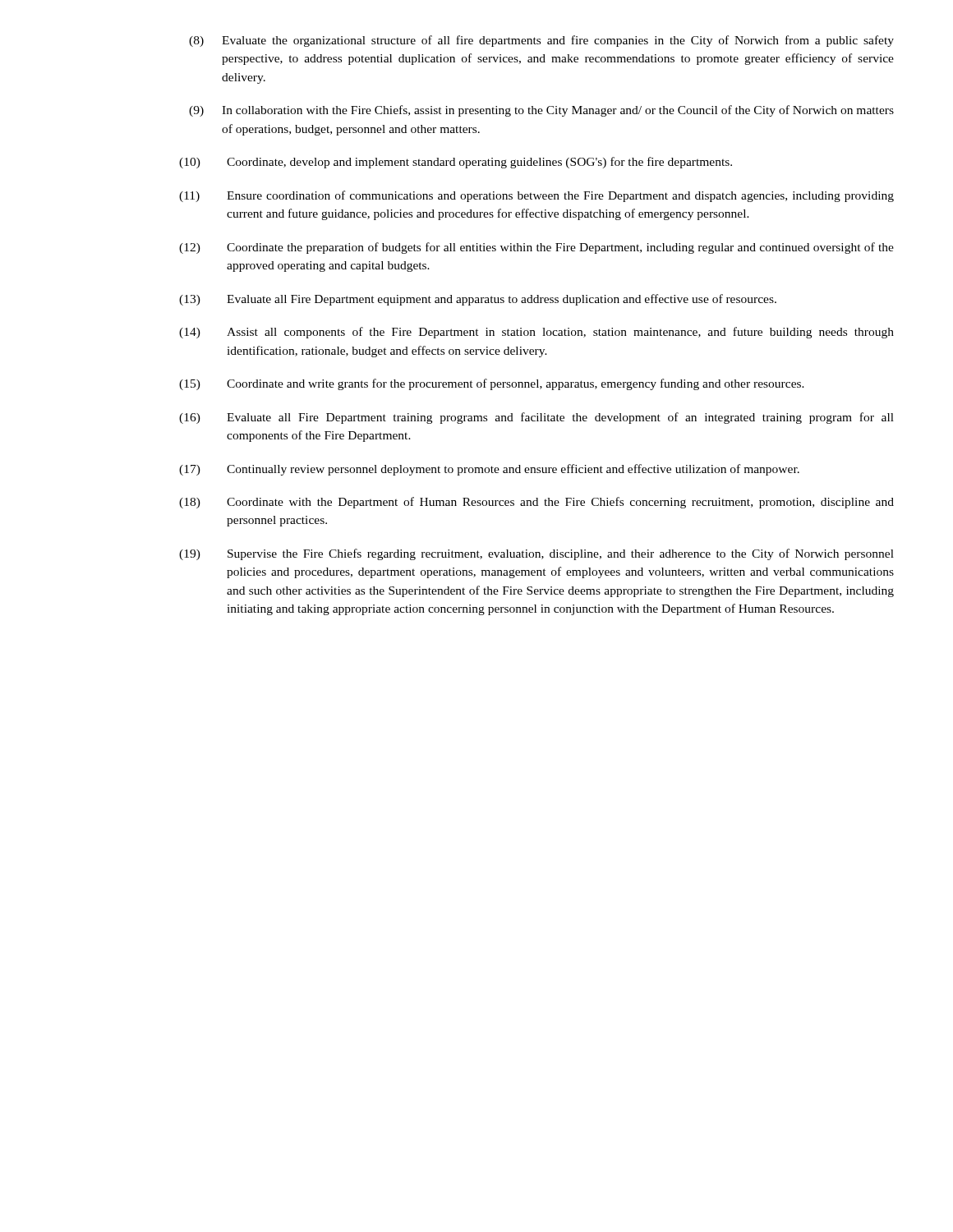The image size is (953, 1232).
Task: Locate the list item with the text "(19) Supervise the Fire"
Action: point(536,581)
